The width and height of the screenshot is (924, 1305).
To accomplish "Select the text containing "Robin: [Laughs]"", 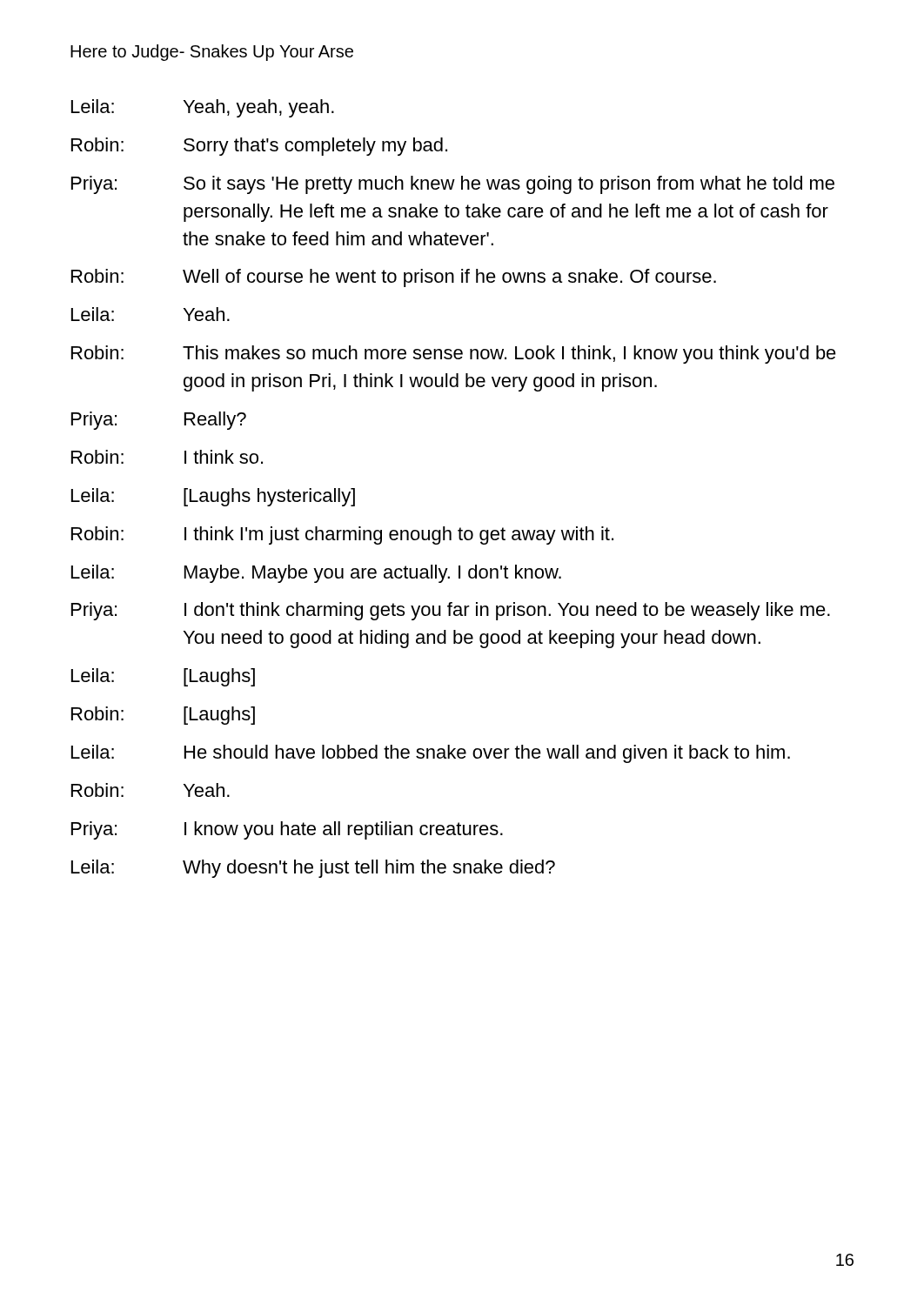I will (97, 716).
